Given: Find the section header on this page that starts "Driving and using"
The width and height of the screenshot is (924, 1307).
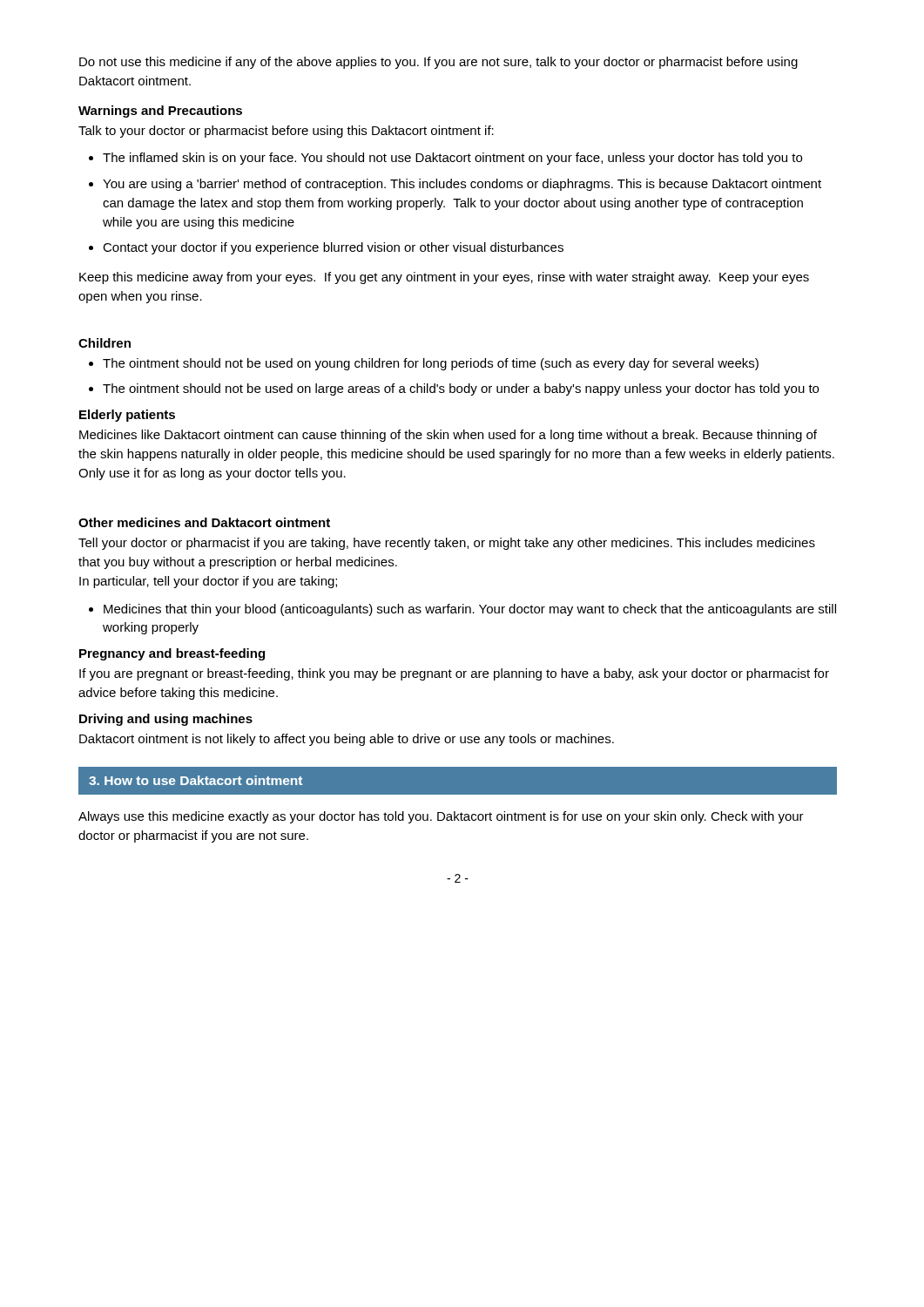Looking at the screenshot, I should click(x=165, y=718).
